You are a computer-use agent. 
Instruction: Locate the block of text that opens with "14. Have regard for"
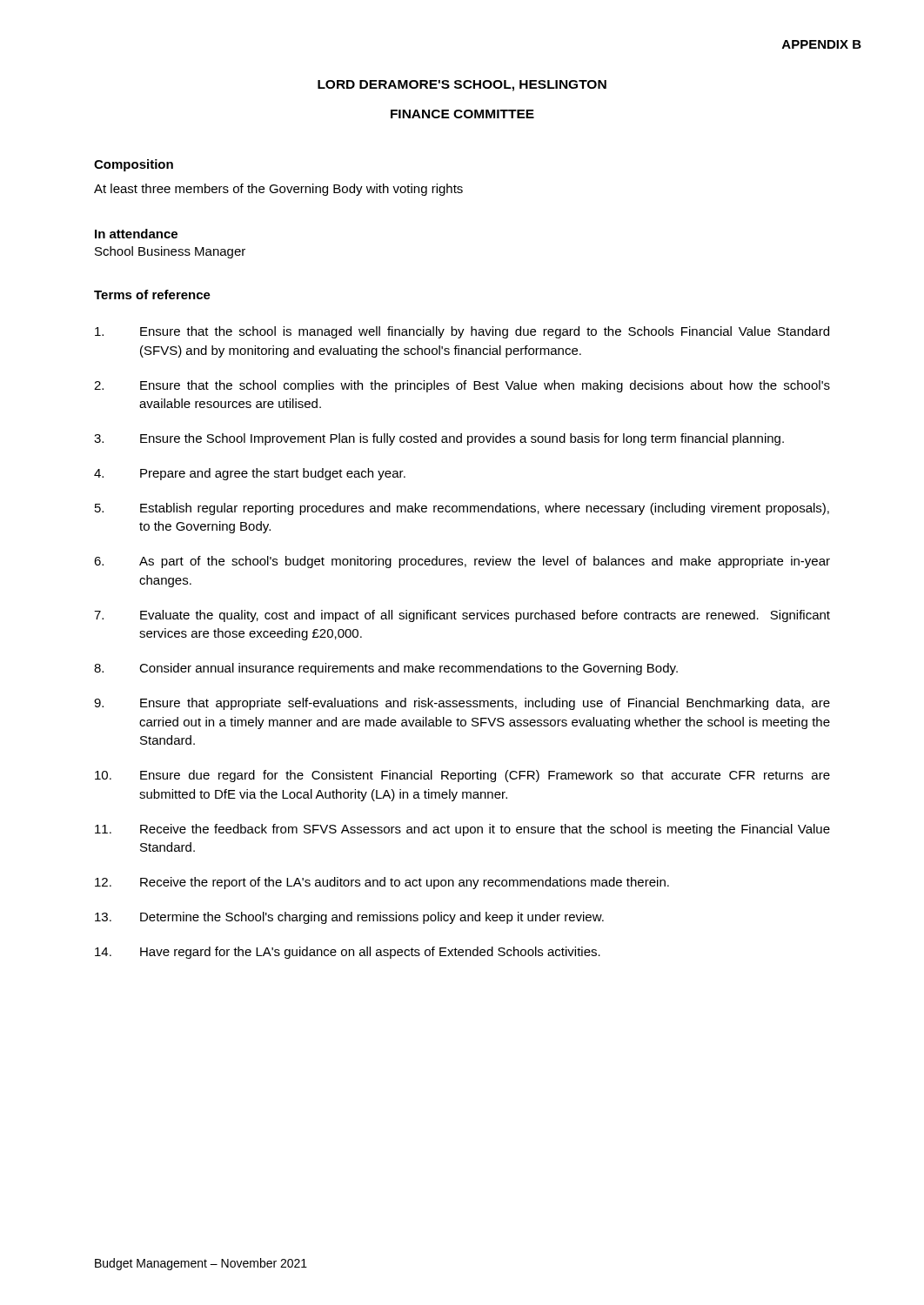[462, 951]
